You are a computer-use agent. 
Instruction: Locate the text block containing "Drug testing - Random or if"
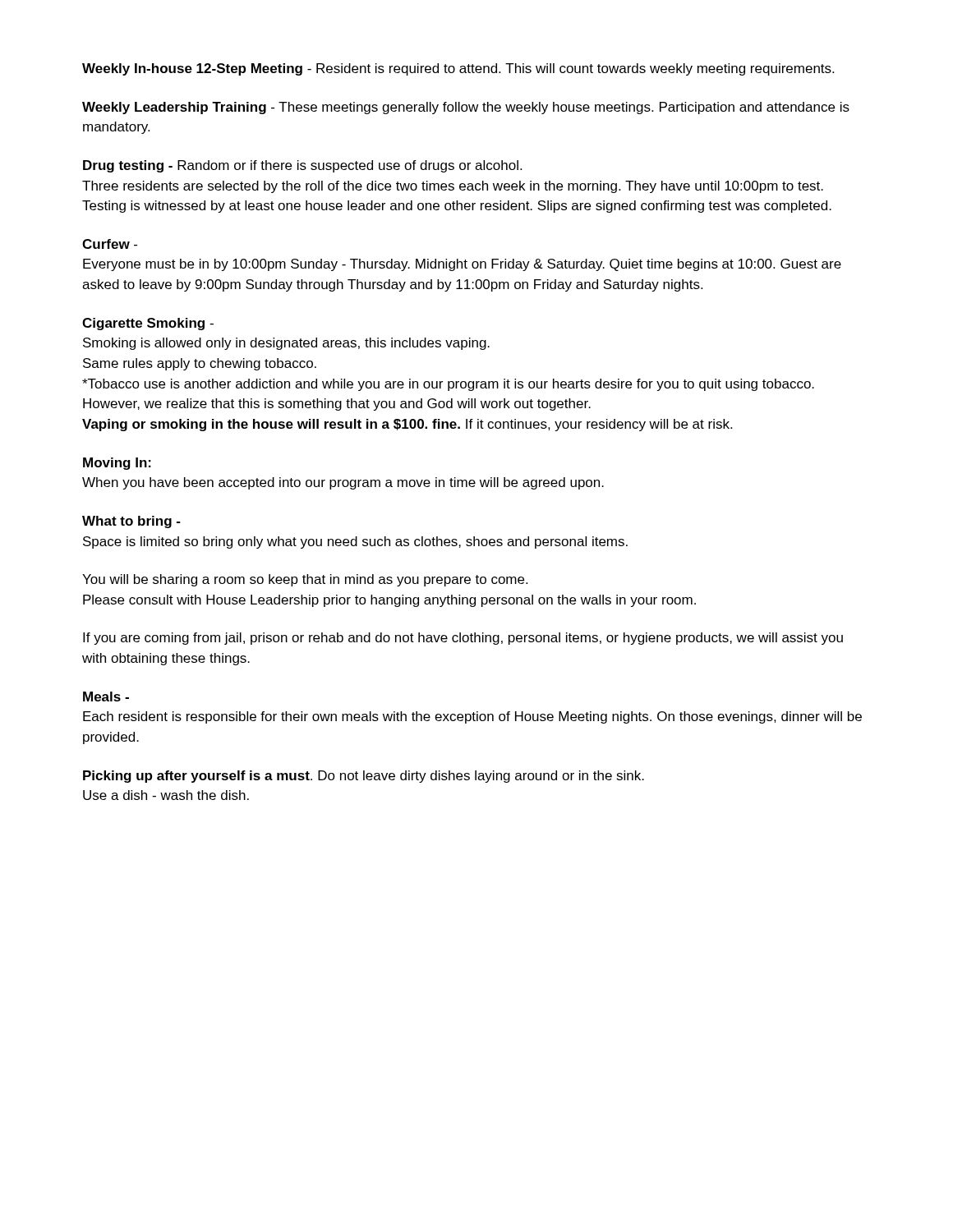tap(476, 186)
